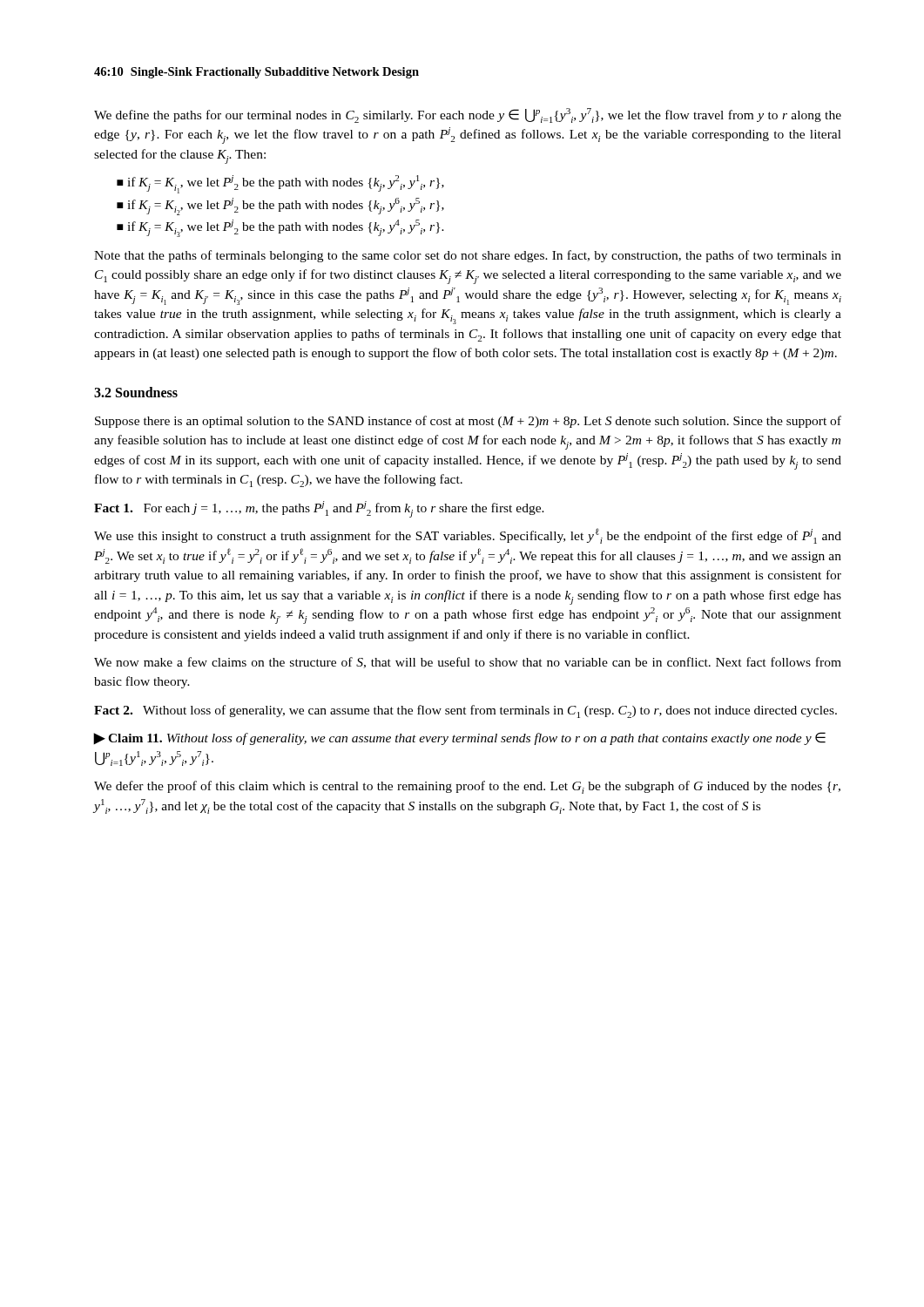Where is the passage that starts "We now make a few claims on"?
This screenshot has height=1307, width=924.
tap(468, 672)
